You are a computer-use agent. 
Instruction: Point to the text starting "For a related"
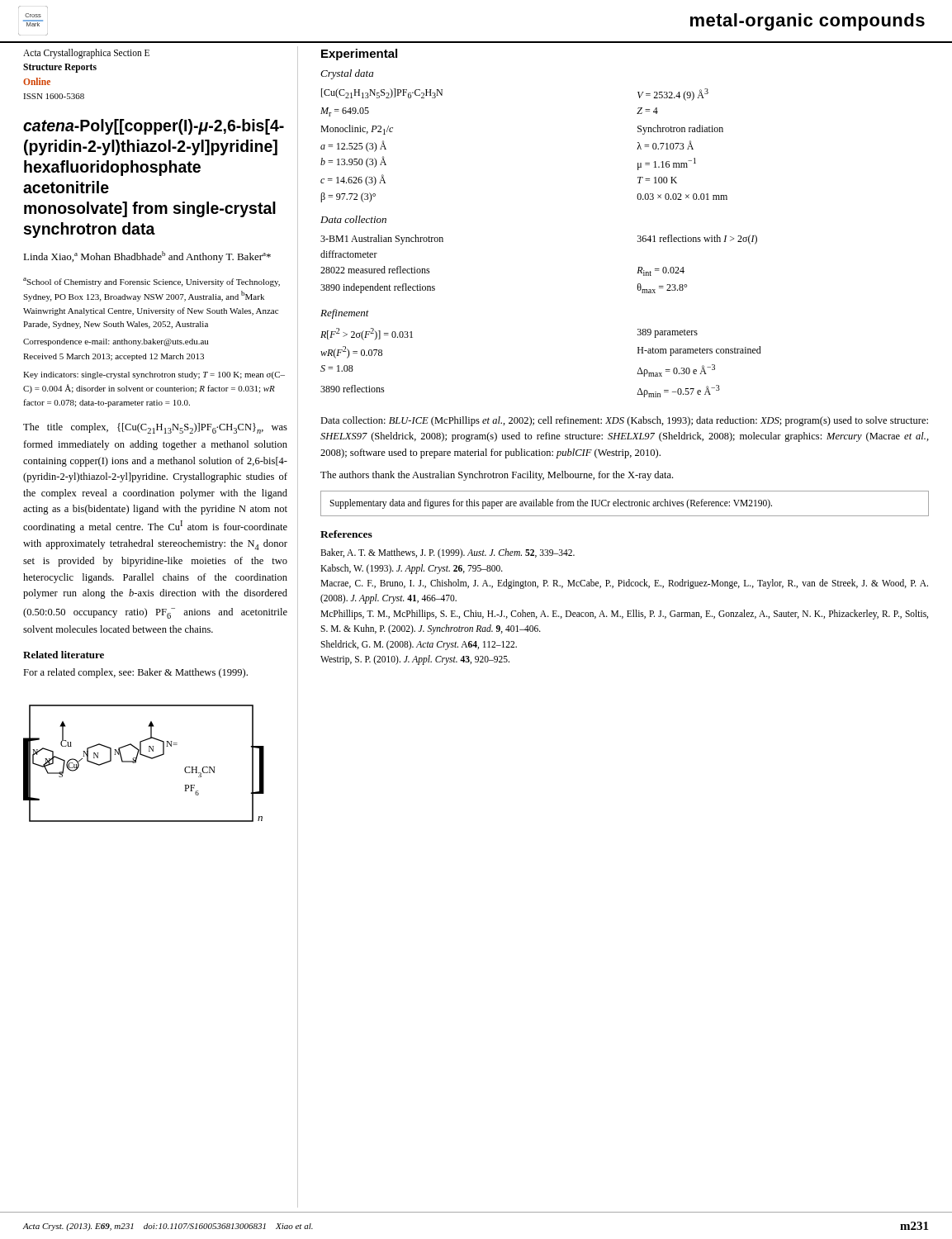136,672
